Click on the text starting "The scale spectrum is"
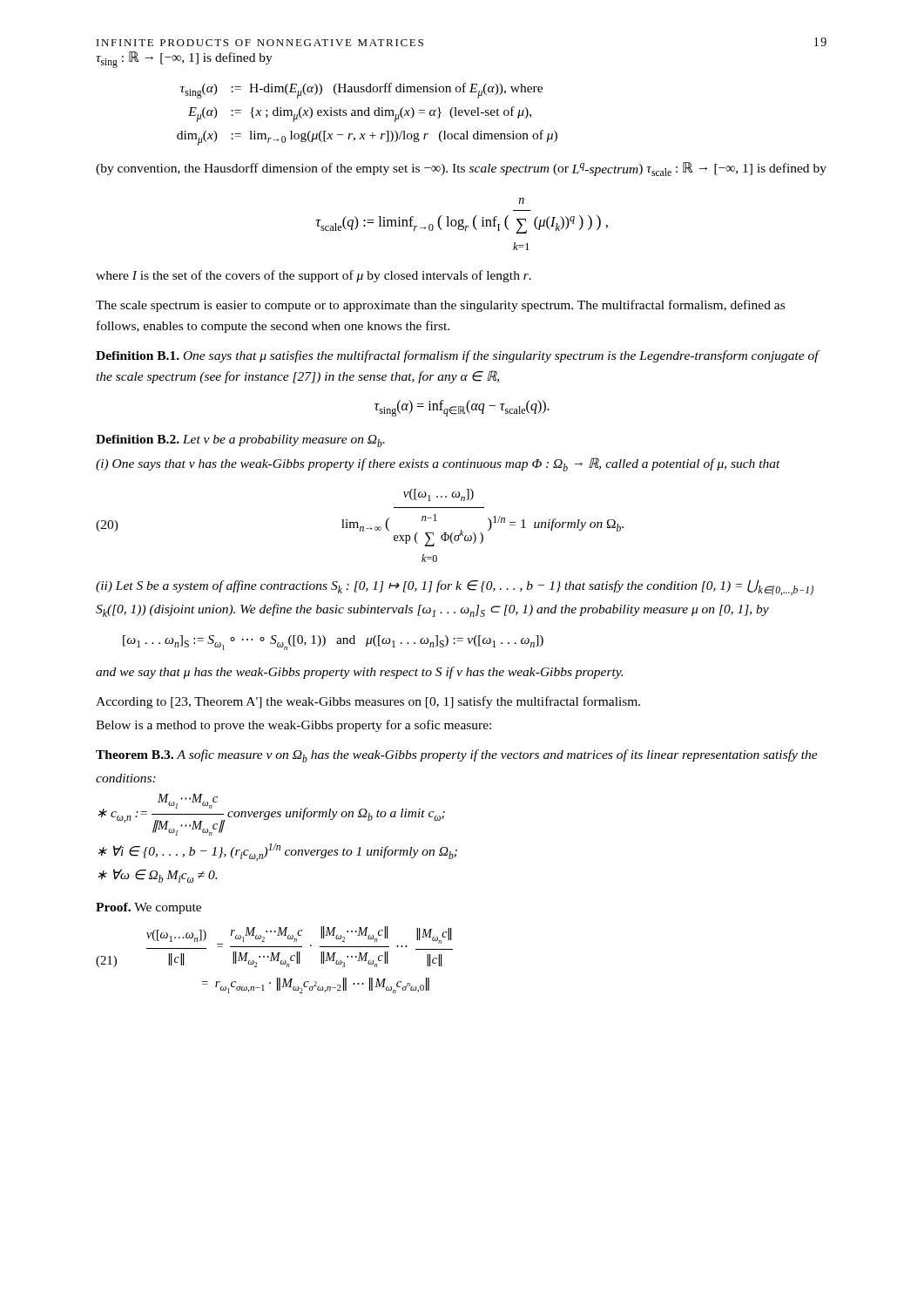 441,315
